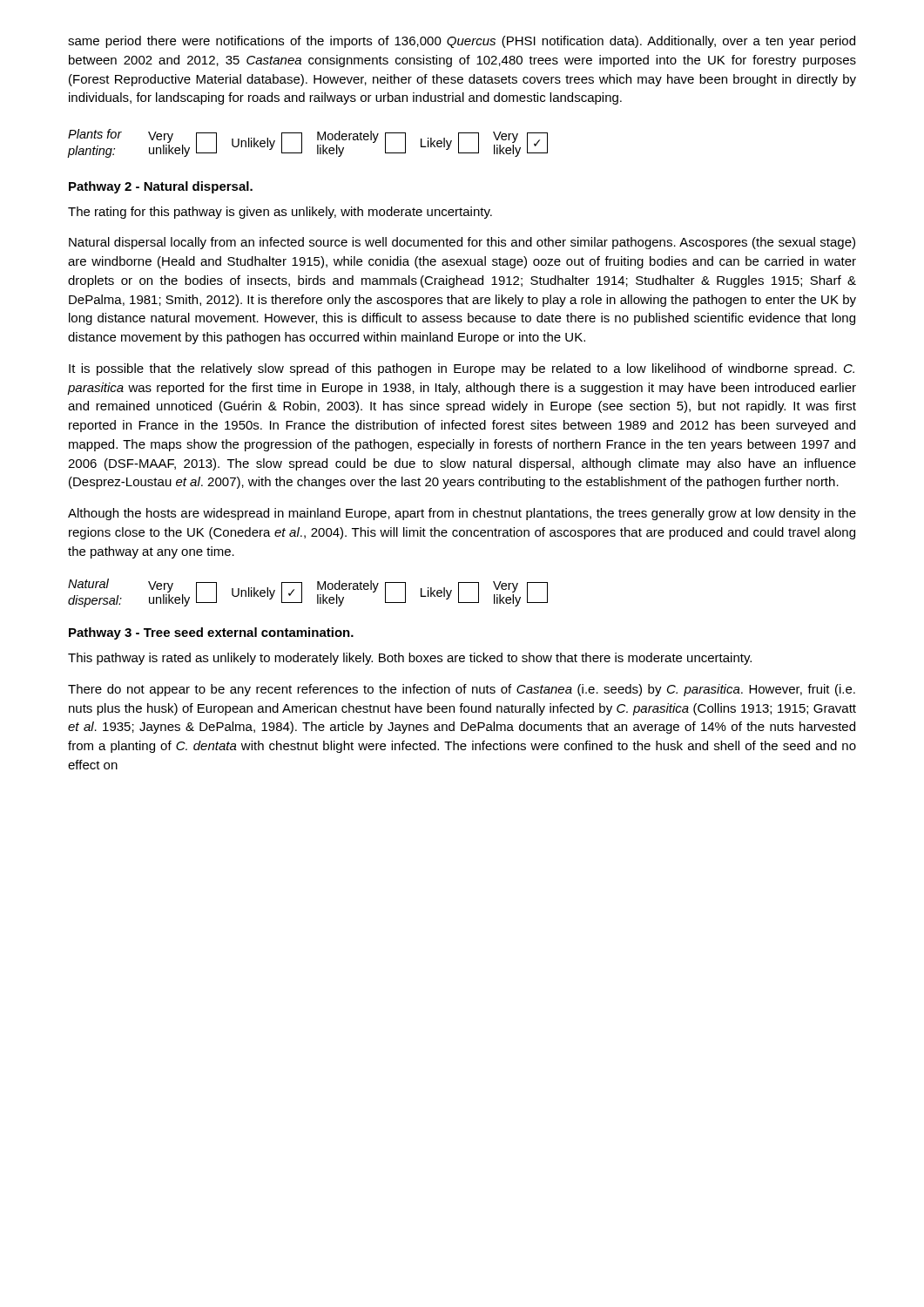This screenshot has width=924, height=1307.
Task: Locate the text block that reads "Natural dispersal locally from an"
Action: pos(462,290)
